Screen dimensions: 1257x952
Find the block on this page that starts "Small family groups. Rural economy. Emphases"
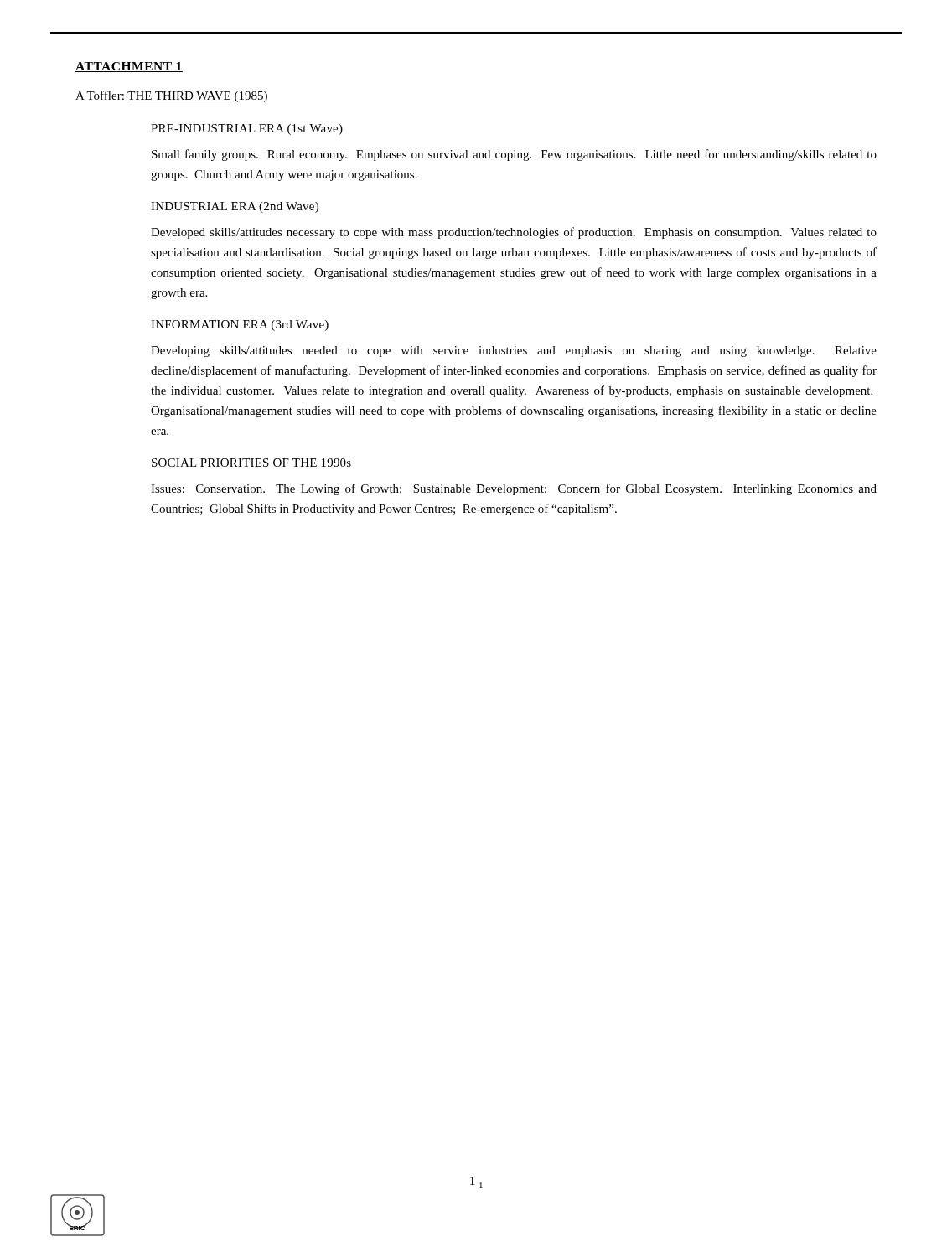[x=514, y=164]
